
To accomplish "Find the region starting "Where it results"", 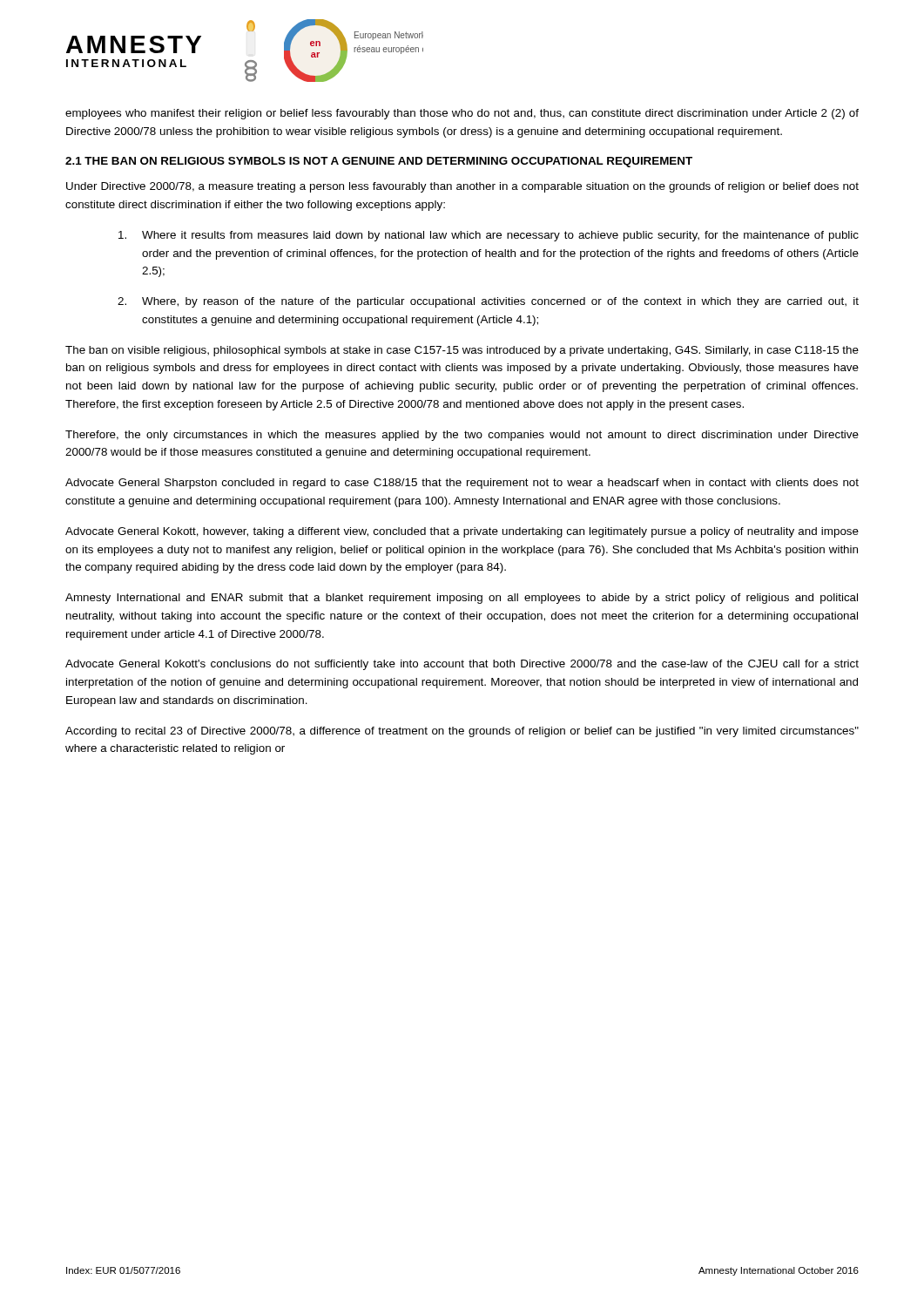I will tap(488, 254).
